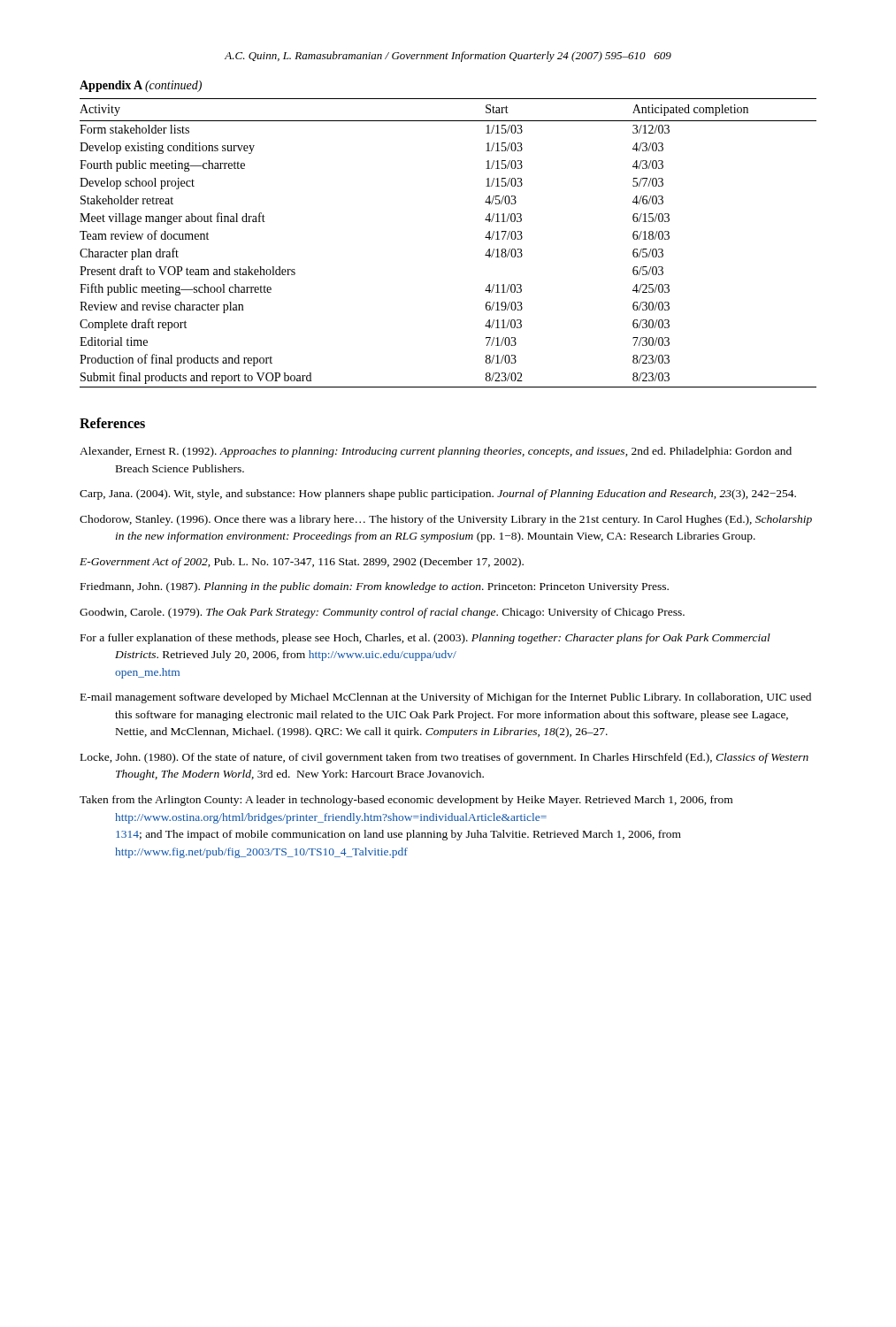The width and height of the screenshot is (896, 1327).
Task: Click on the text starting "E-mail management software developed by Michael McClennan"
Action: (446, 714)
